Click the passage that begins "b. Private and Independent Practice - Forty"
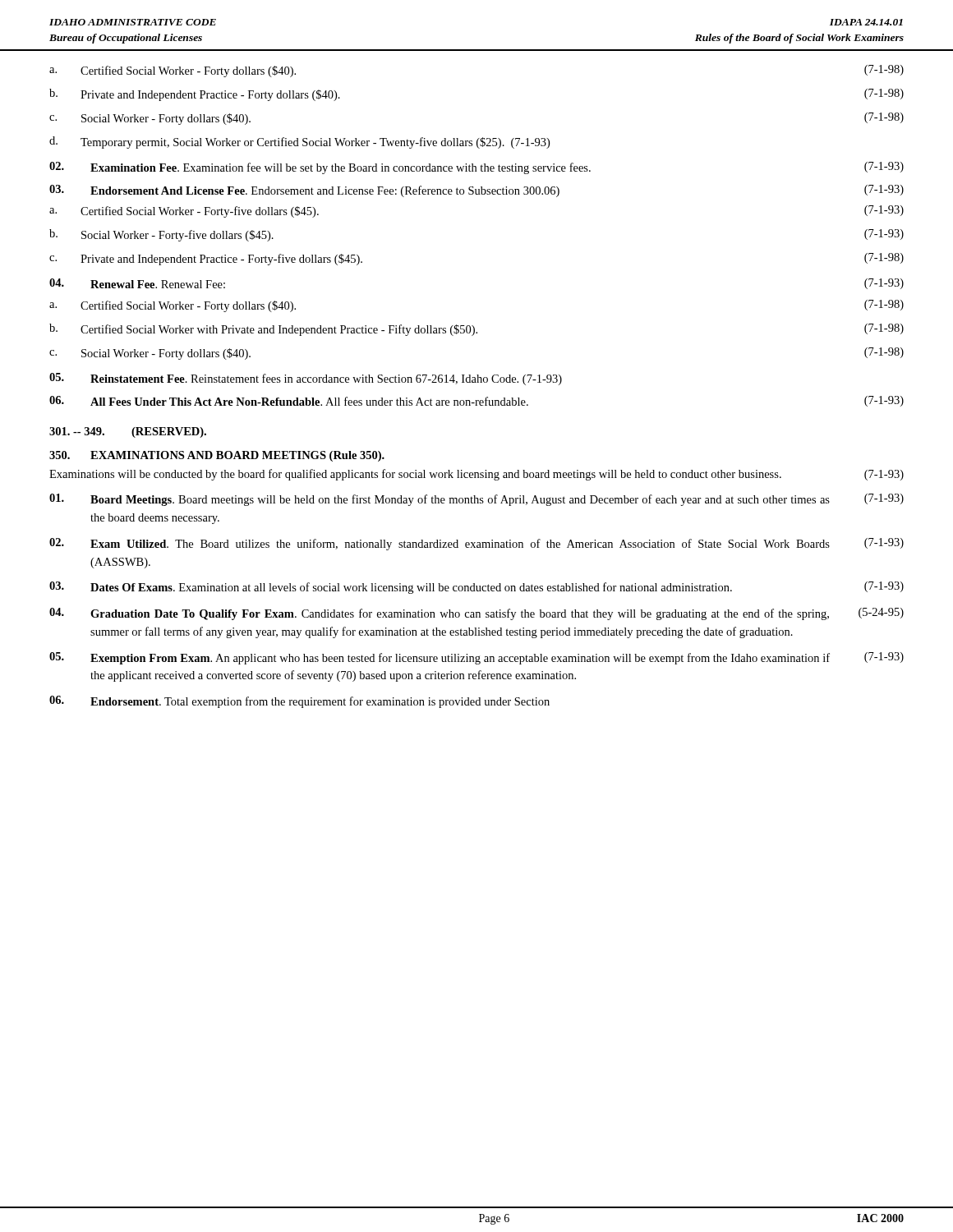Screen dimensions: 1232x953 click(214, 95)
